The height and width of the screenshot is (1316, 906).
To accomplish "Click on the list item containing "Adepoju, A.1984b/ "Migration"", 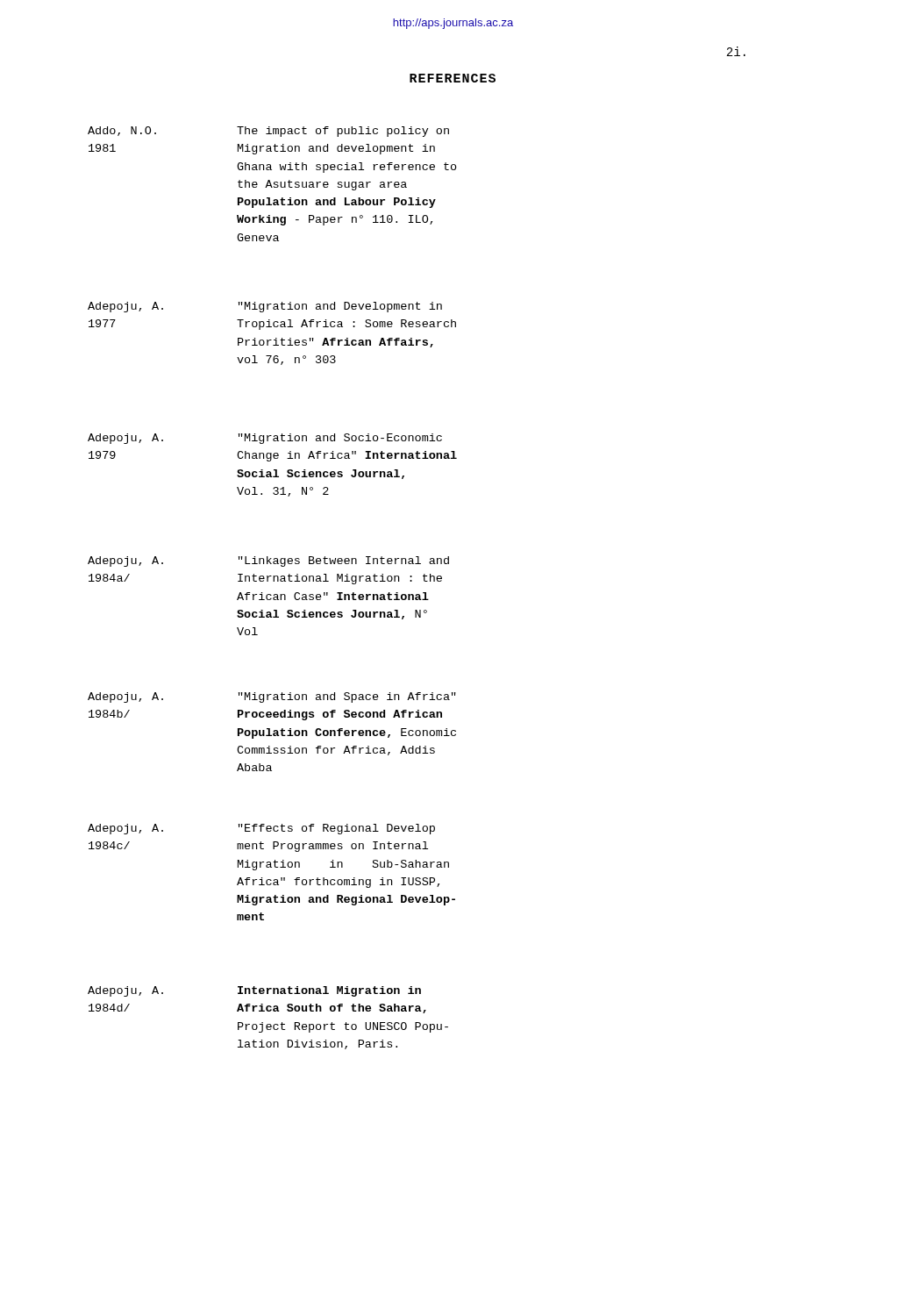I will (462, 733).
